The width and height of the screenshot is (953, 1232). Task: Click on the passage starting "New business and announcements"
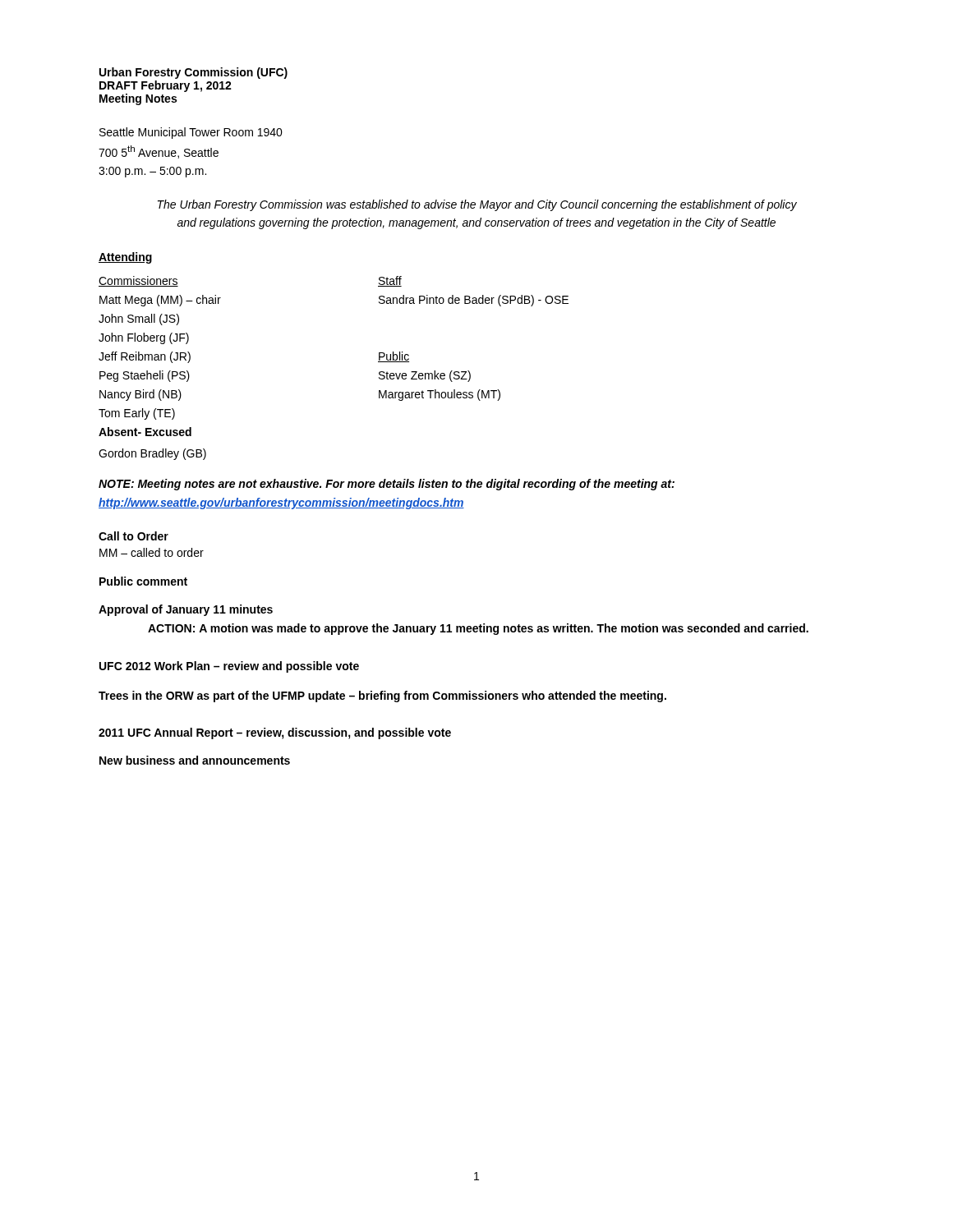194,760
